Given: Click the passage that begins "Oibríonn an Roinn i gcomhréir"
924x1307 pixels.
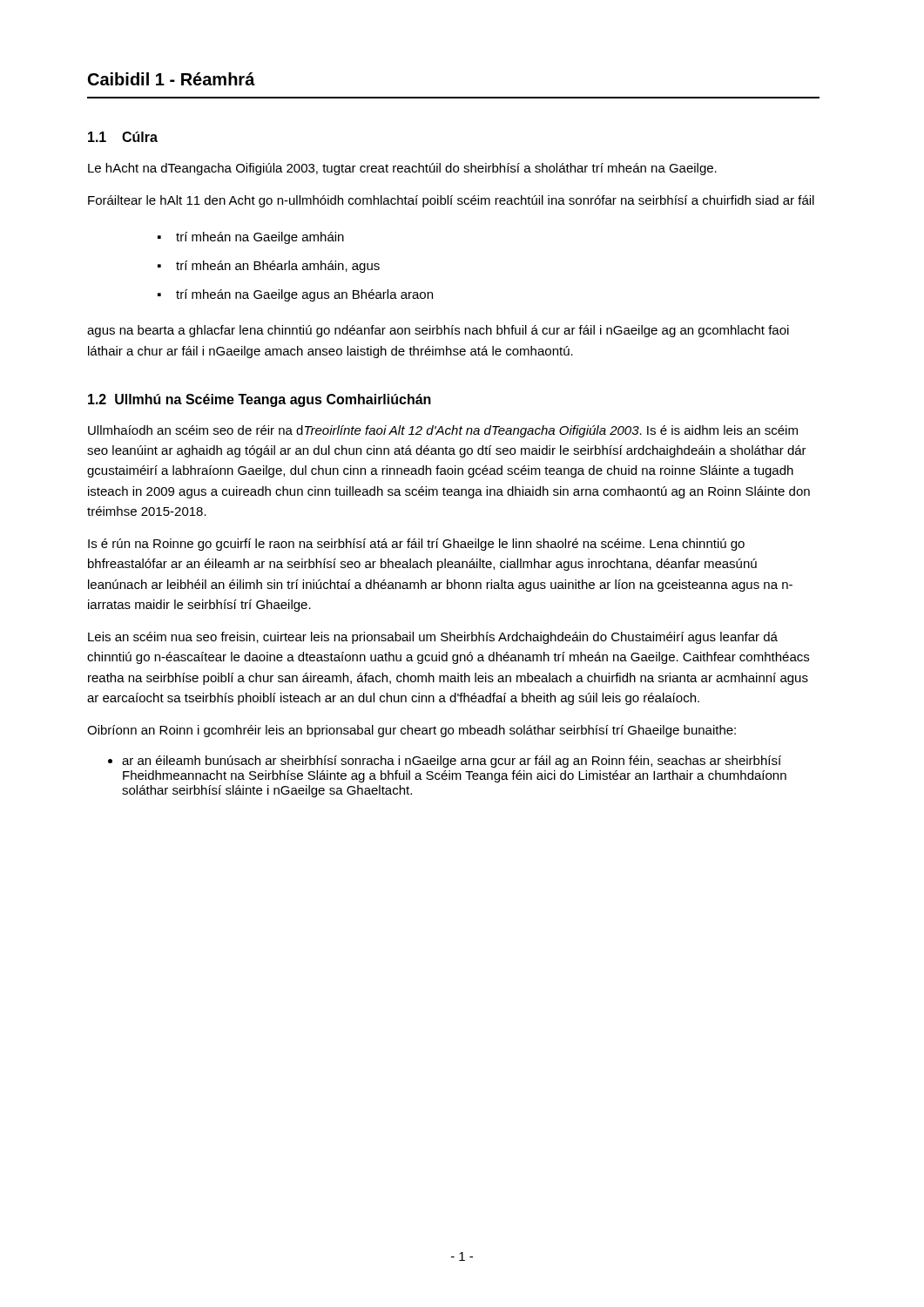Looking at the screenshot, I should coord(412,730).
